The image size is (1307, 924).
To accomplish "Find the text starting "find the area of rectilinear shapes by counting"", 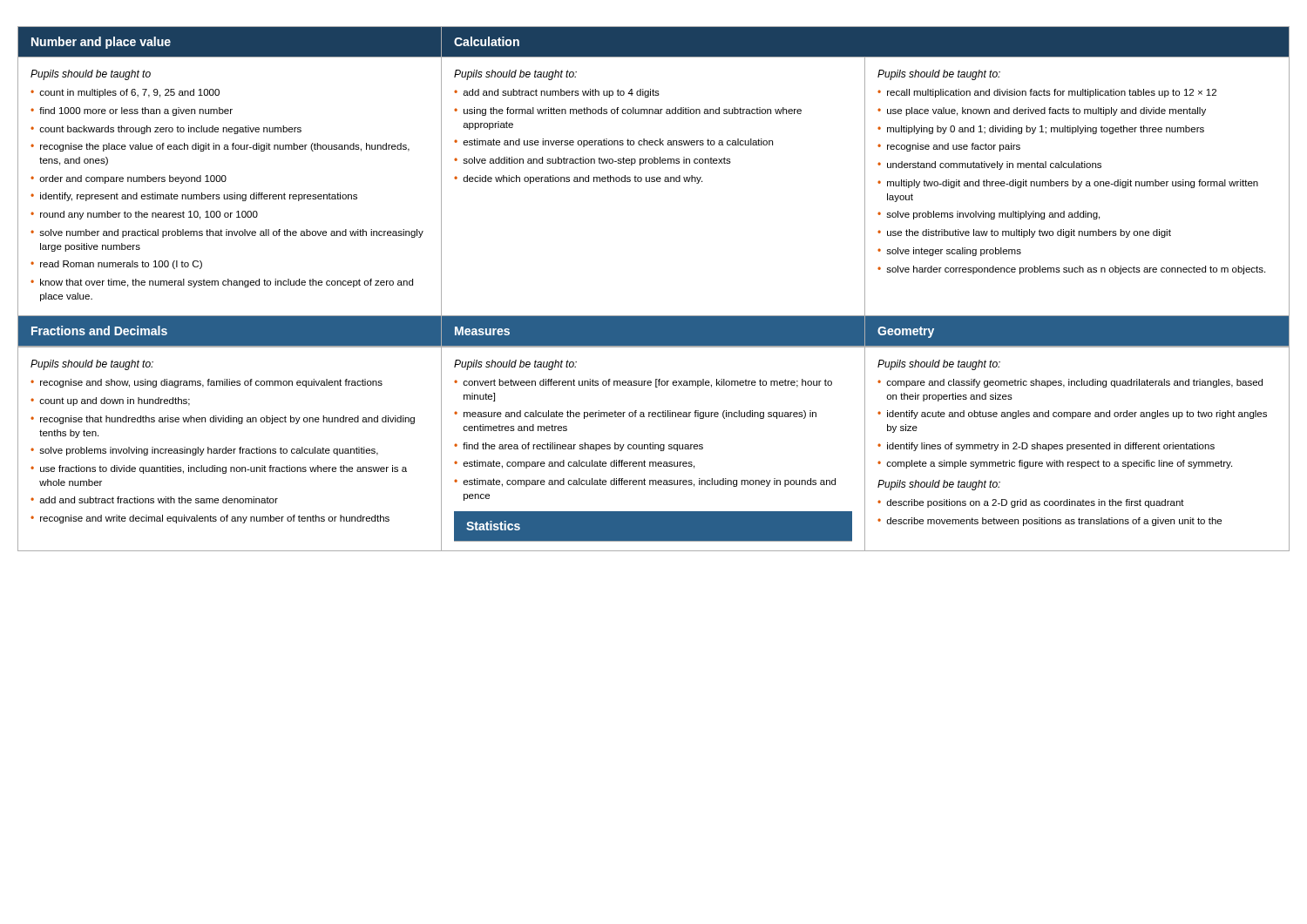I will click(583, 446).
